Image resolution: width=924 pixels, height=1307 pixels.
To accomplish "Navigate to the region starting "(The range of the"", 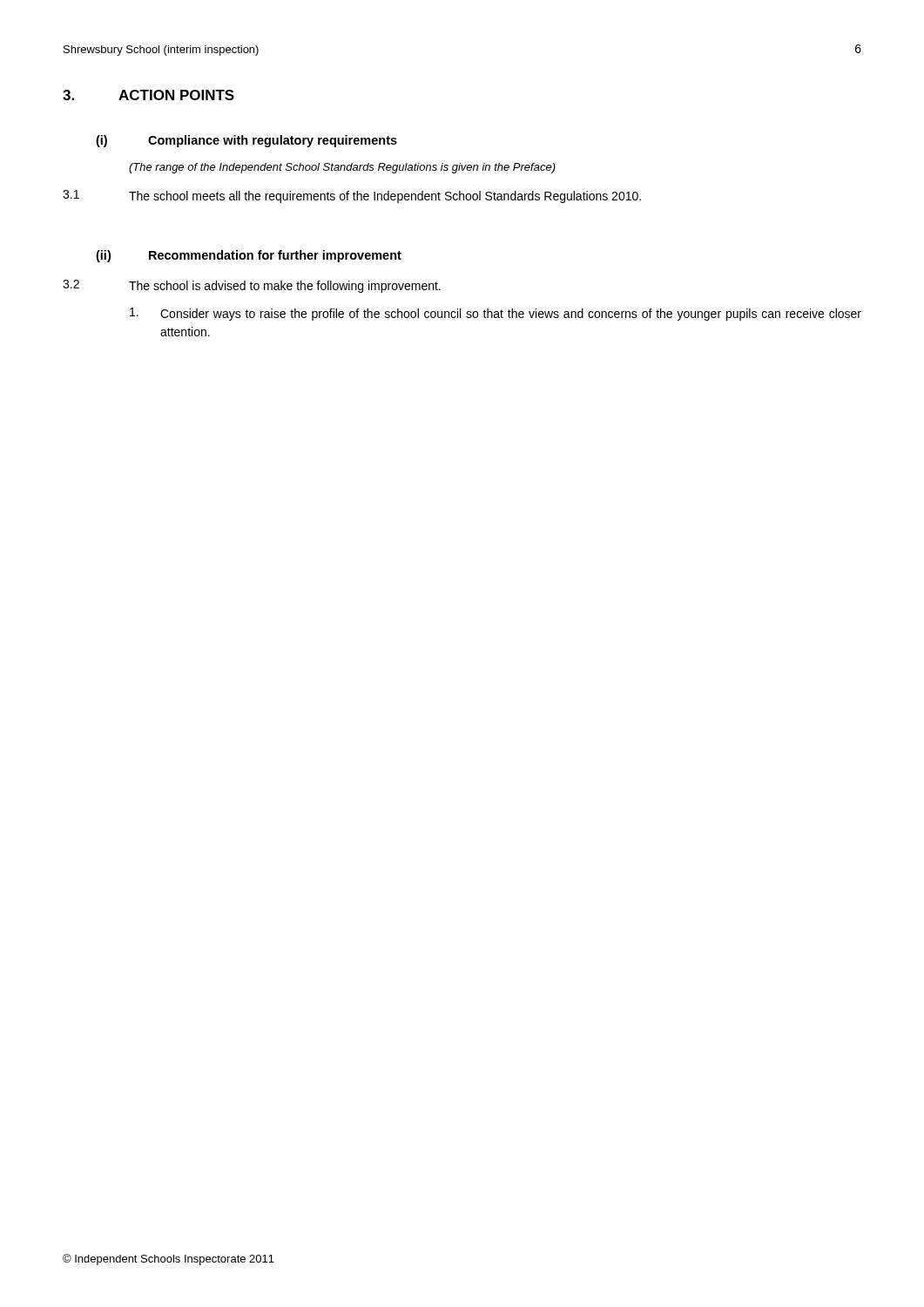I will pyautogui.click(x=342, y=167).
